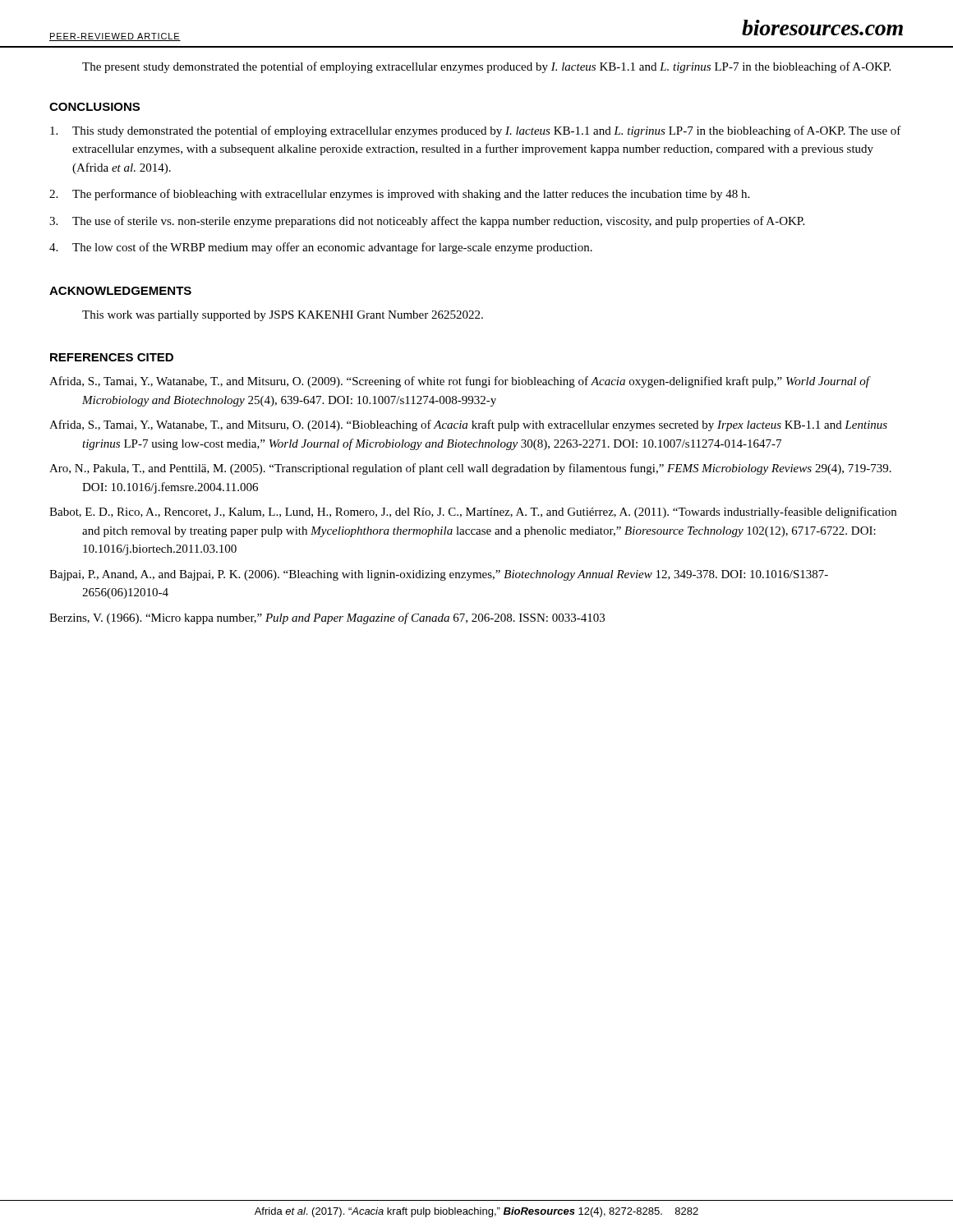The width and height of the screenshot is (953, 1232).
Task: Click on the text block that reads "Aro, N., Pakula,"
Action: [471, 477]
